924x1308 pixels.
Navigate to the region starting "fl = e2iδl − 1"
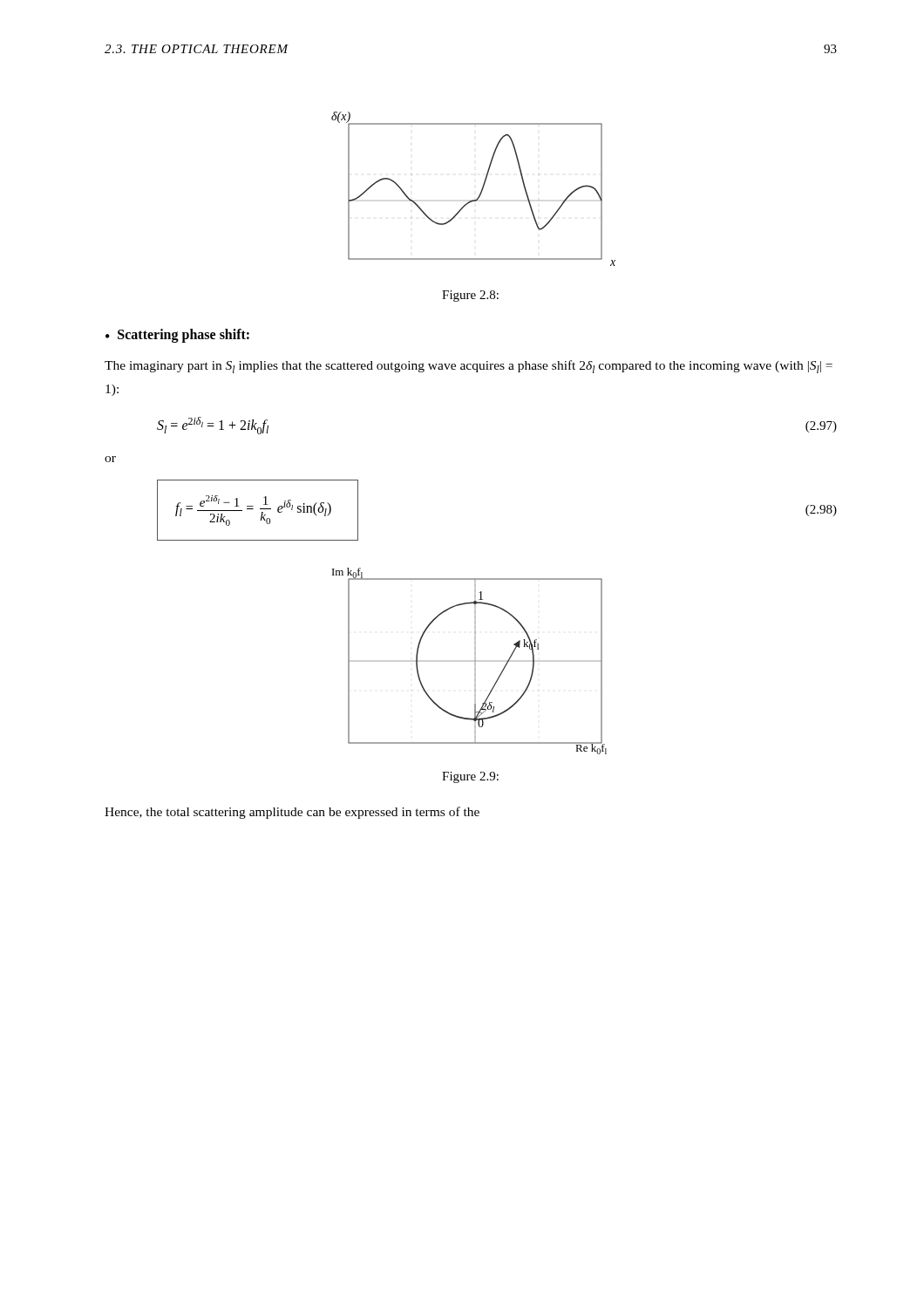260,509
